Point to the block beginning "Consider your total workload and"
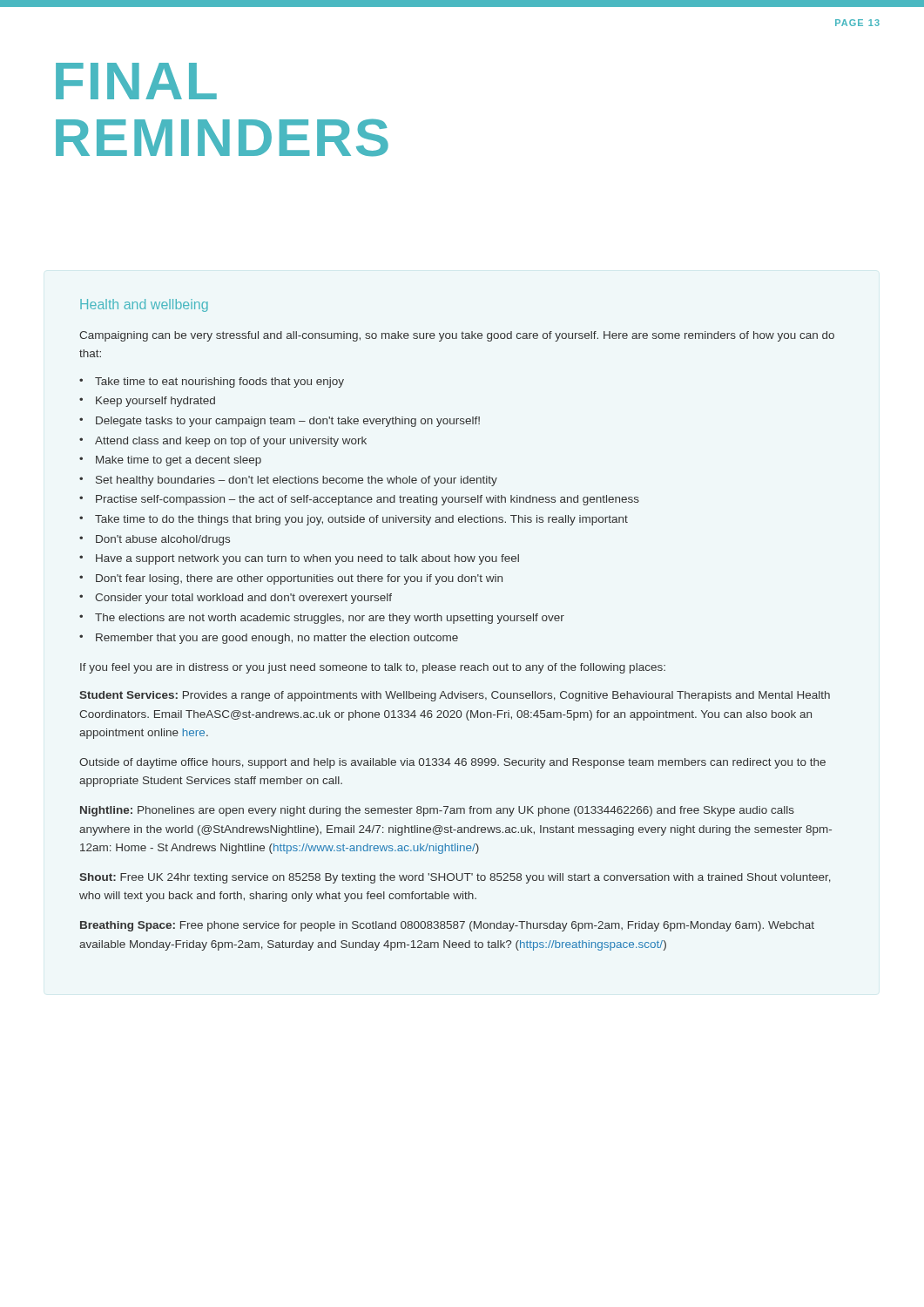Screen dimensions: 1307x924 tap(243, 598)
